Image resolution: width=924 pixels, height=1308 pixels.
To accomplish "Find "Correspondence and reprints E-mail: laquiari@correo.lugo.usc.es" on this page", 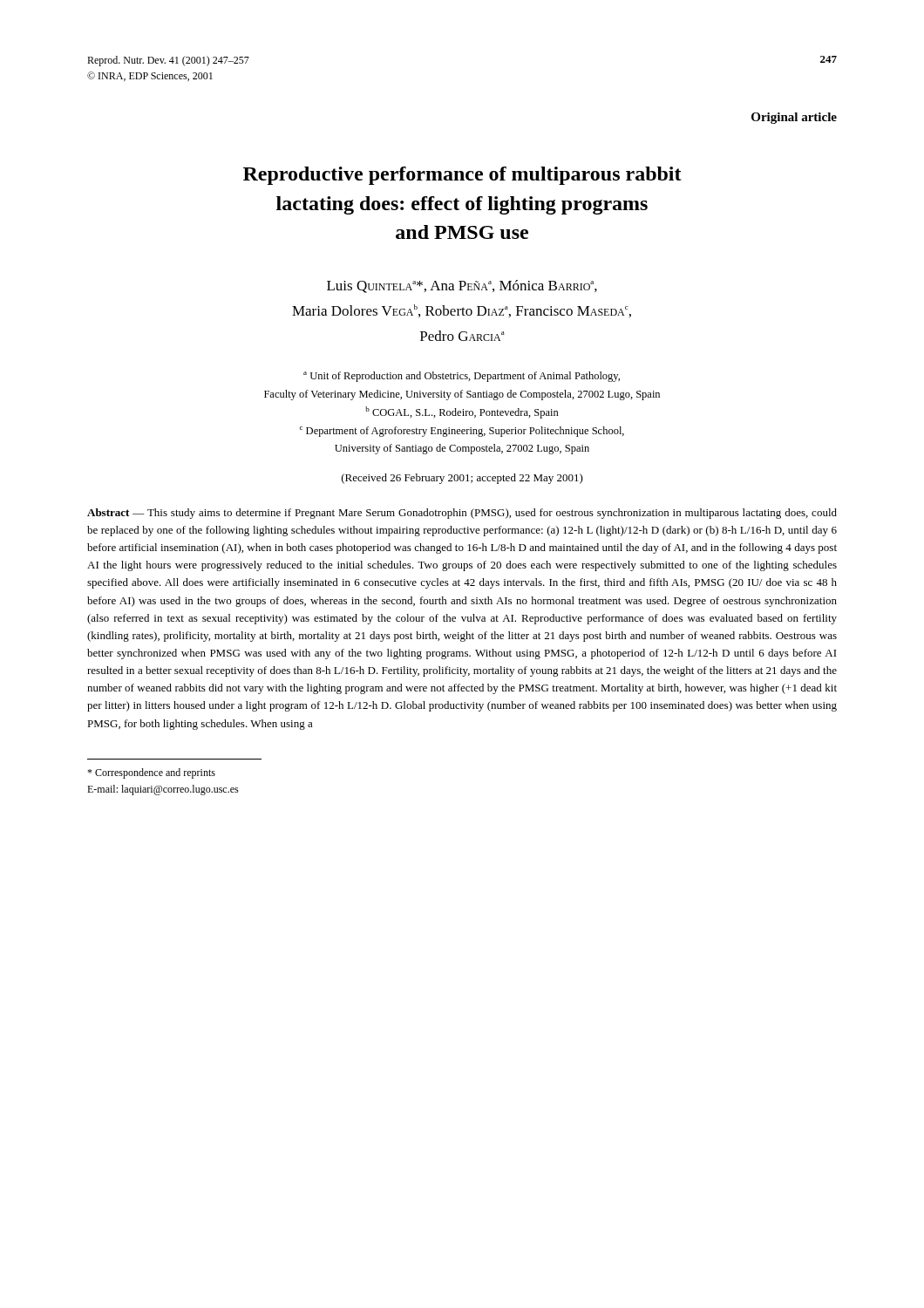I will (163, 781).
